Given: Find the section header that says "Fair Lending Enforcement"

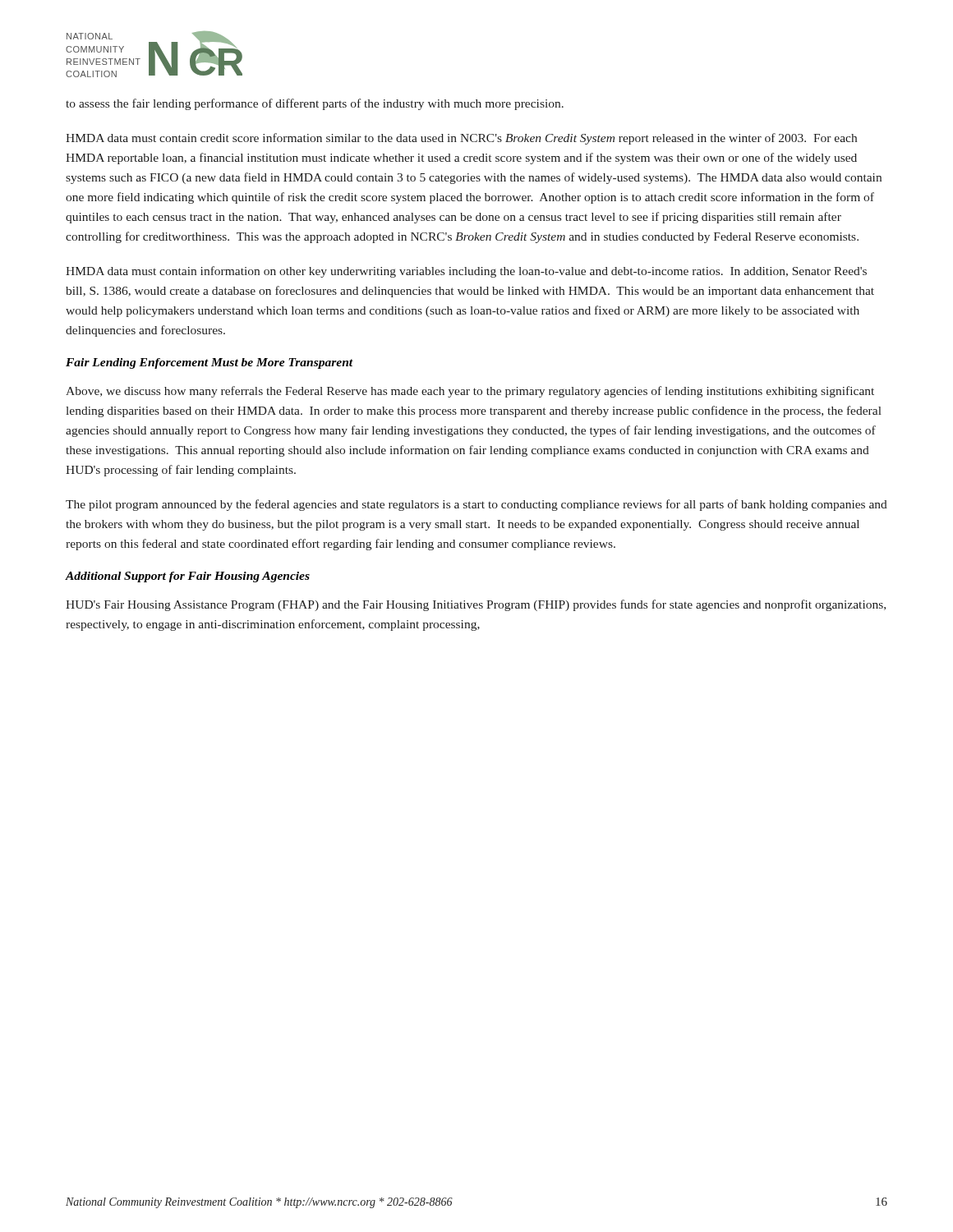Looking at the screenshot, I should [209, 362].
